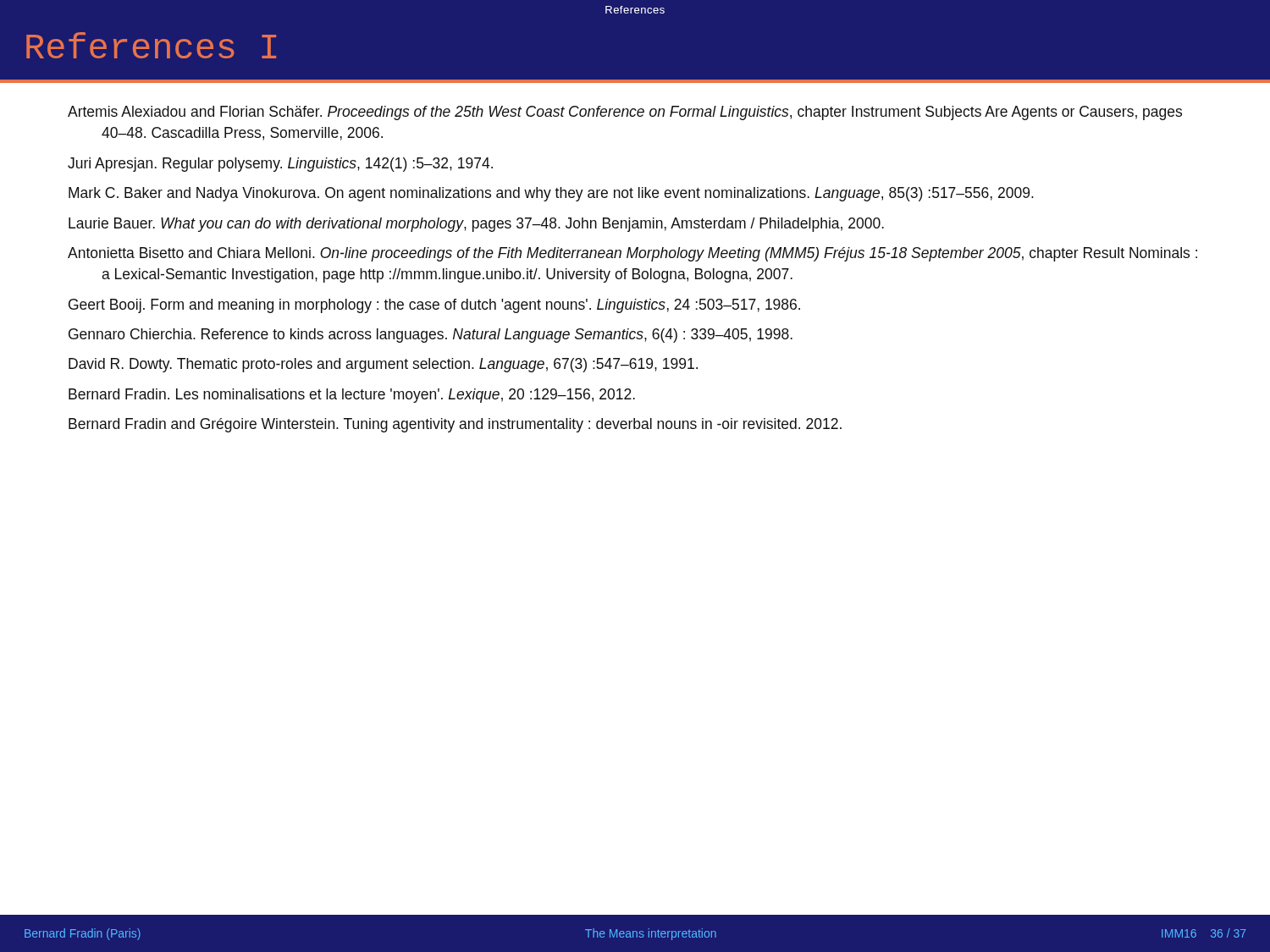This screenshot has height=952, width=1270.
Task: Locate the list item that reads "Bernard Fradin. Les nominalisations et la"
Action: click(352, 394)
